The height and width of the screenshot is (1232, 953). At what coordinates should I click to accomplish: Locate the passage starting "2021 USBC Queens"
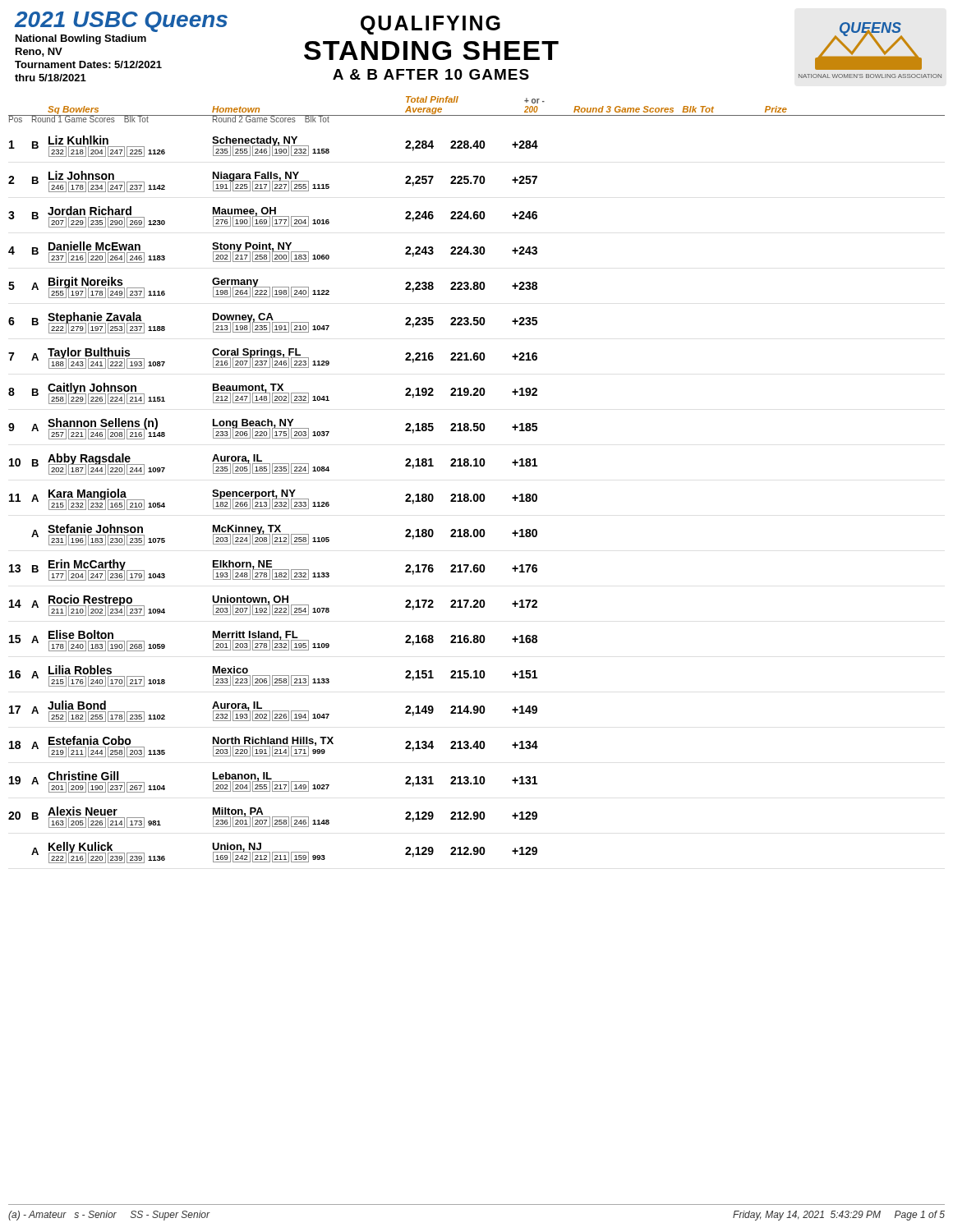pyautogui.click(x=122, y=19)
